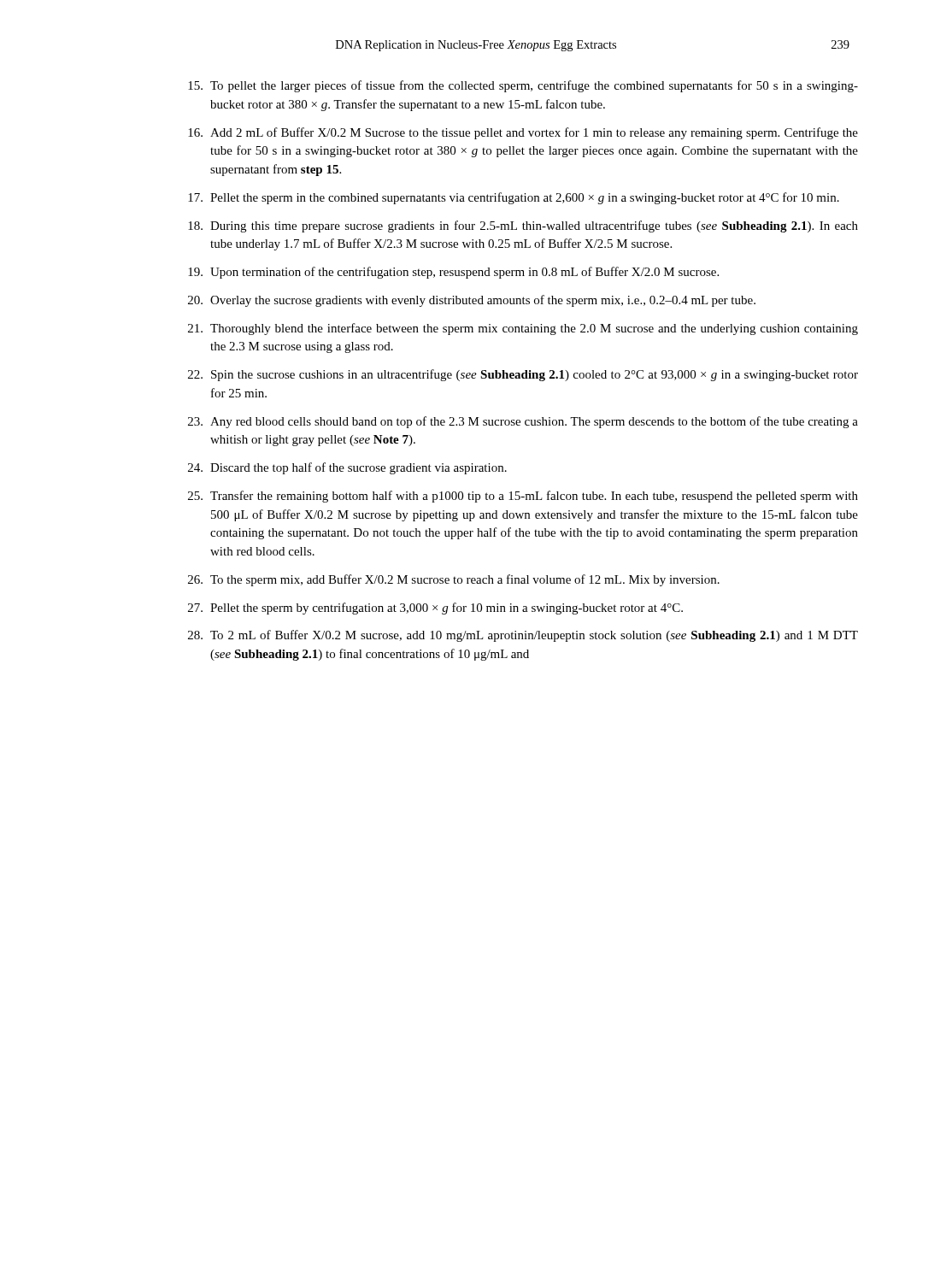Select the list item that reads "19. Upon termination of the"
The height and width of the screenshot is (1282, 952).
click(514, 272)
